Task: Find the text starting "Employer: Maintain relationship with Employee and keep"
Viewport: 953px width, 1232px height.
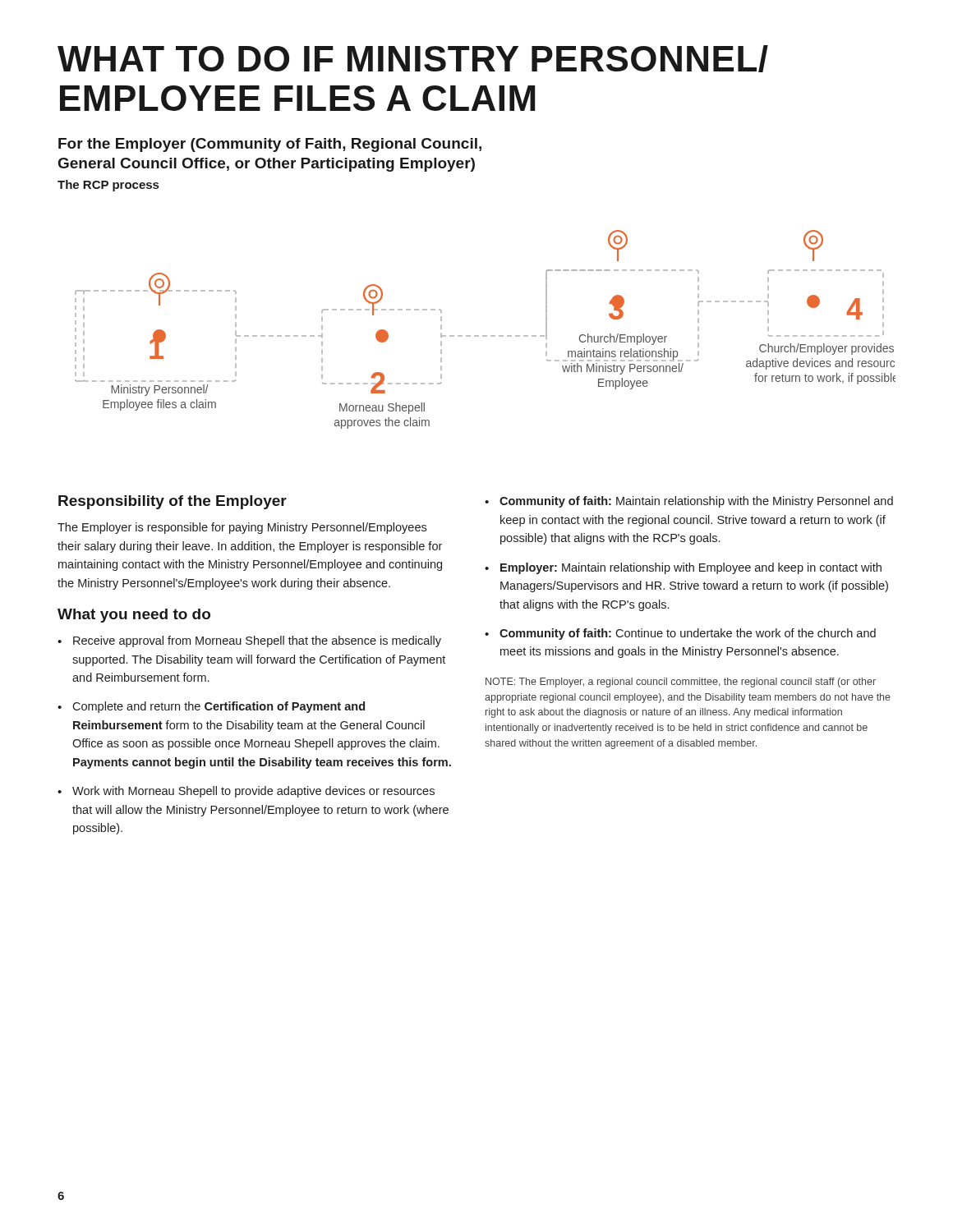Action: [694, 586]
